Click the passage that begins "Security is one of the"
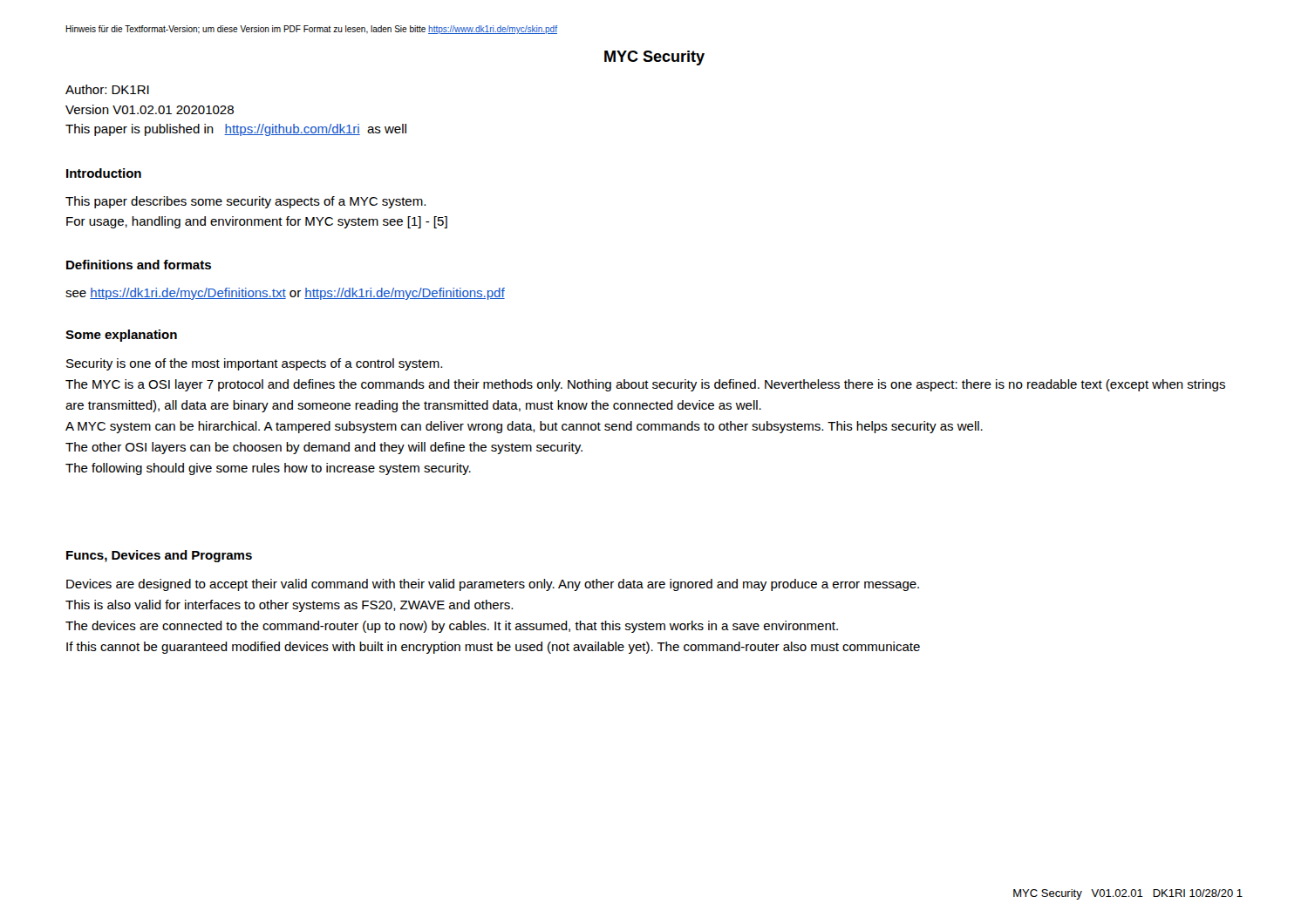The width and height of the screenshot is (1308, 924). point(645,415)
